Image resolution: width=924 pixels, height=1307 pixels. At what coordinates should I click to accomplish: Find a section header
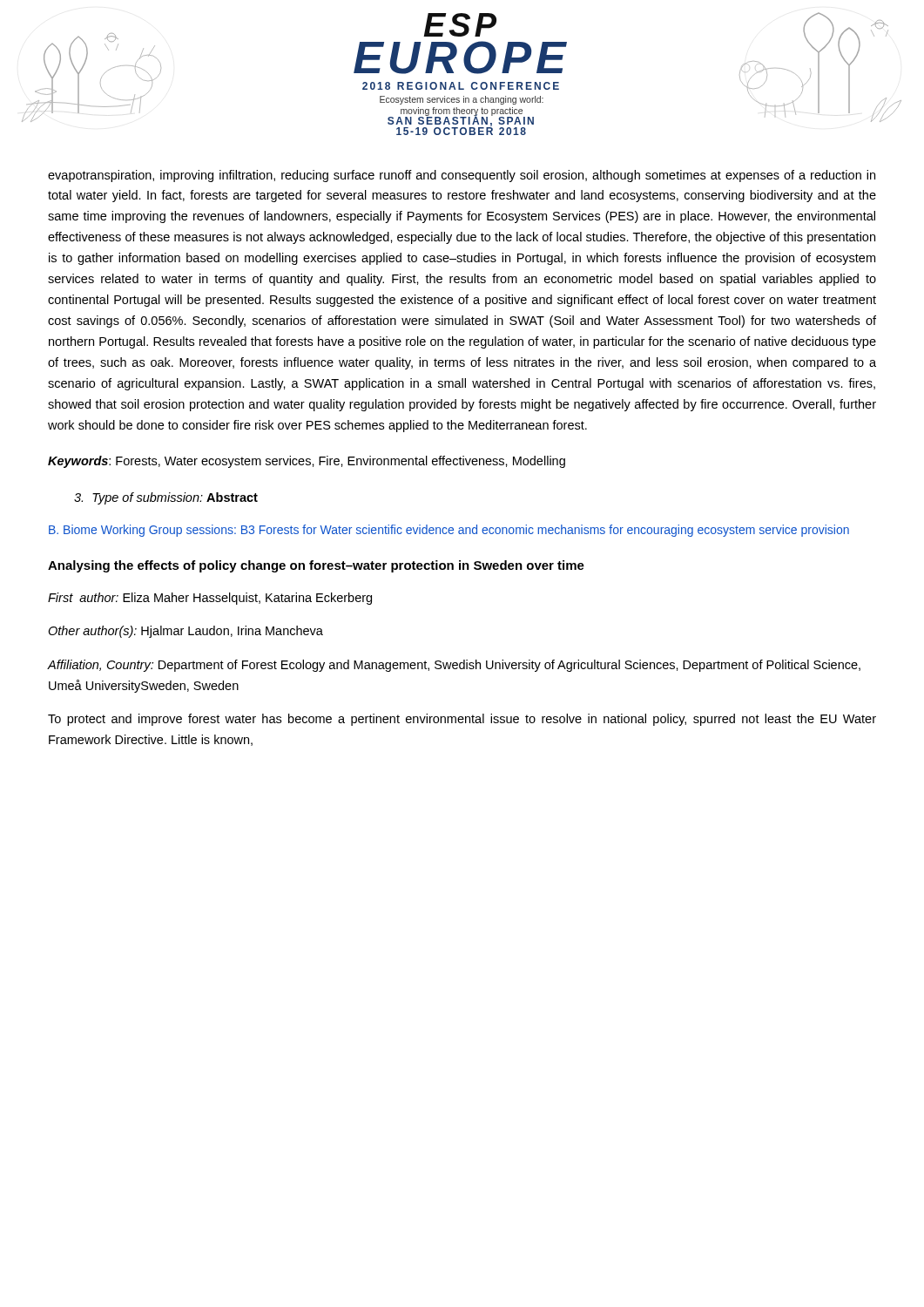point(462,566)
